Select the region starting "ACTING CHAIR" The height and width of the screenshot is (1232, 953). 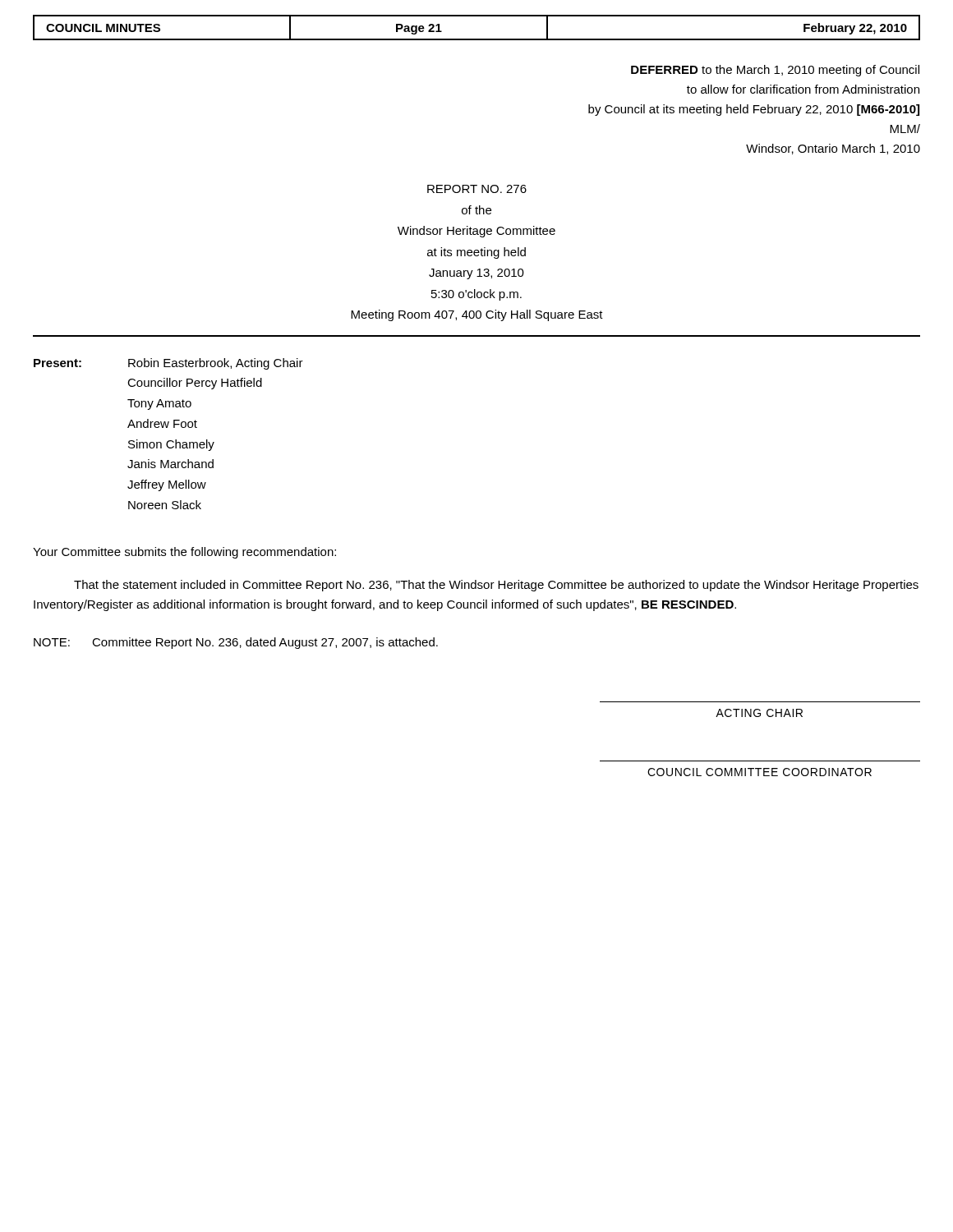760,710
